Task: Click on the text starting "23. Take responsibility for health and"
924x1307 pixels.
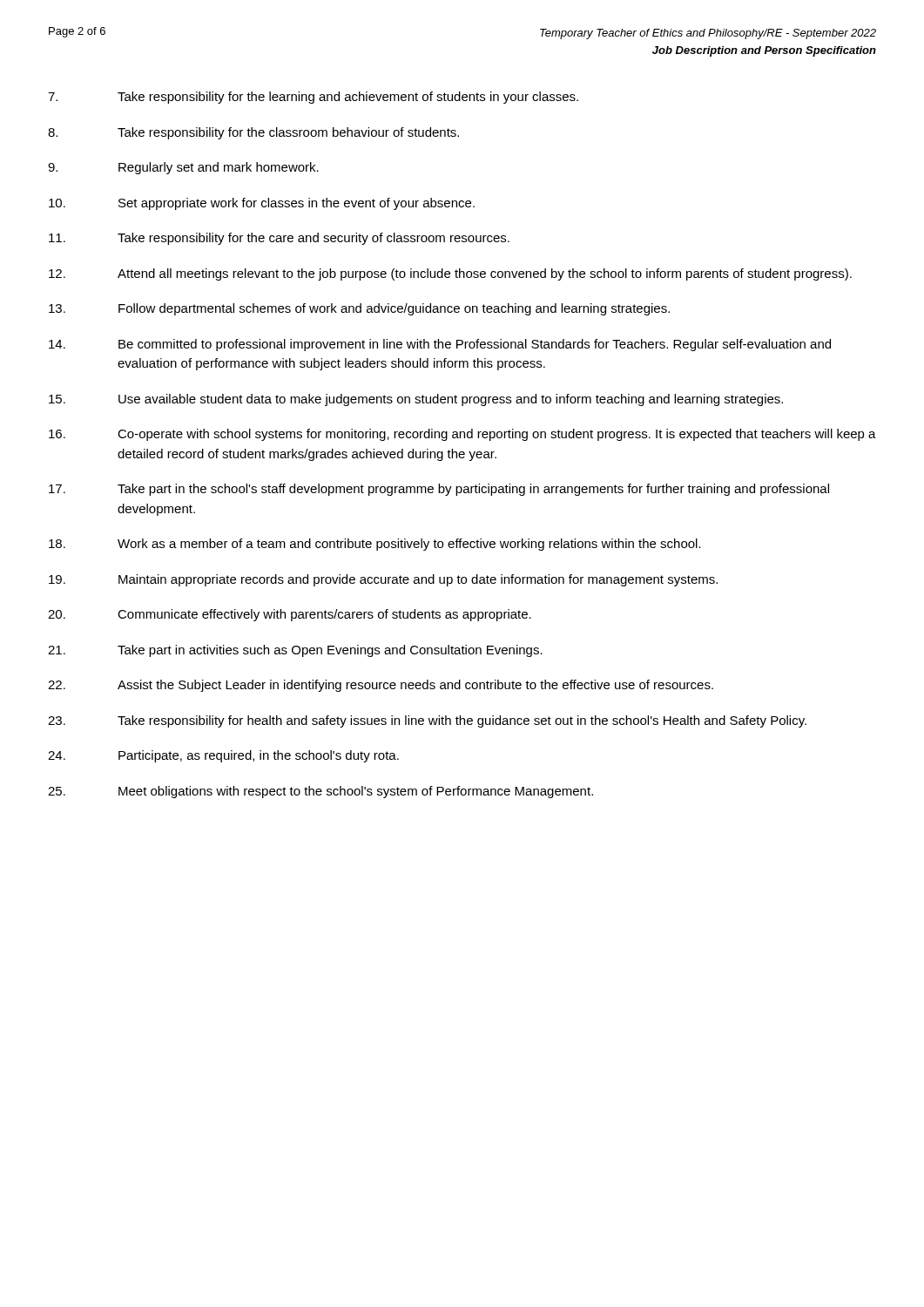Action: click(462, 720)
